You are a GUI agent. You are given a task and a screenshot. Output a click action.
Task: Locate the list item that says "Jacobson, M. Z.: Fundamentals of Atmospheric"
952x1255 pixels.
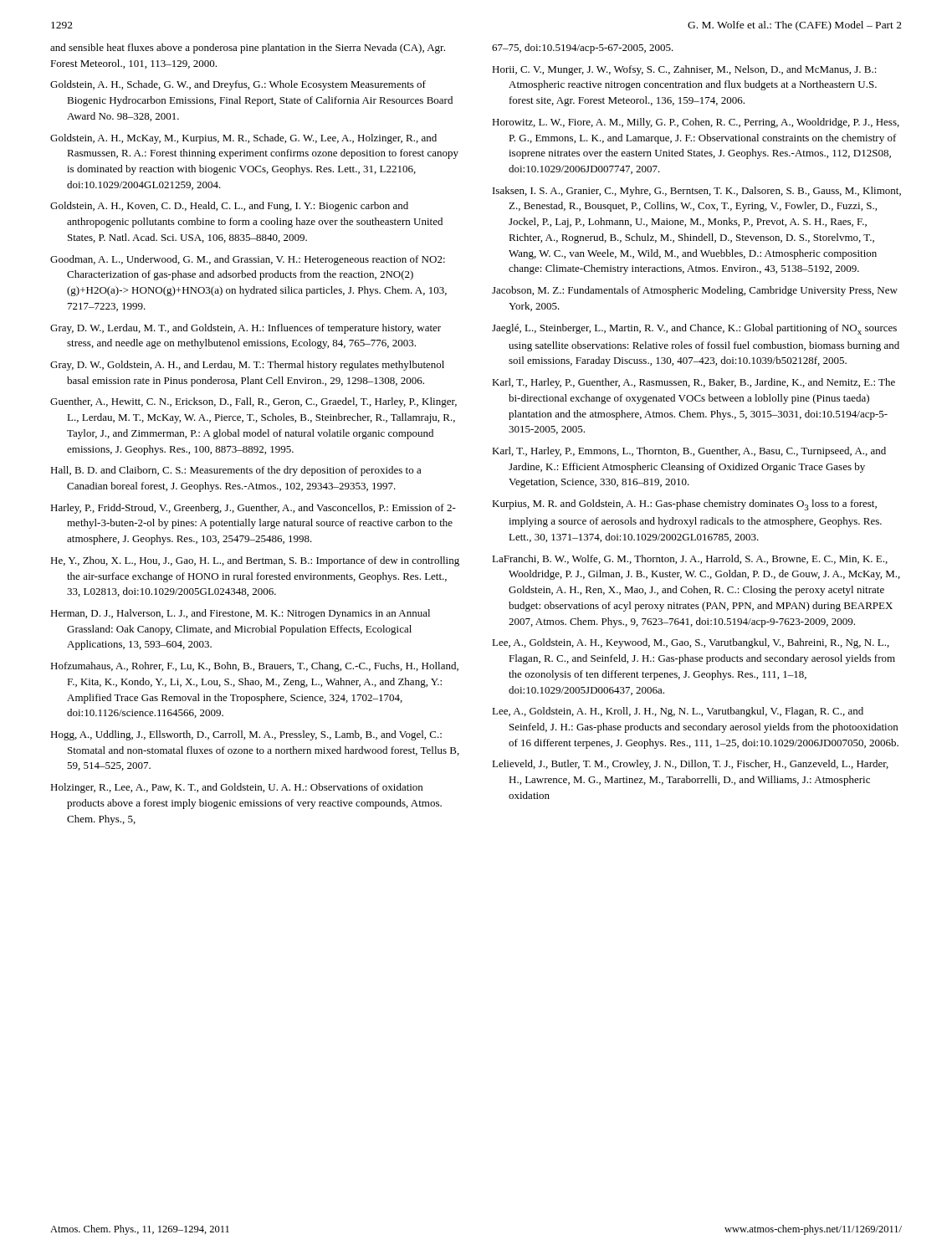[695, 298]
